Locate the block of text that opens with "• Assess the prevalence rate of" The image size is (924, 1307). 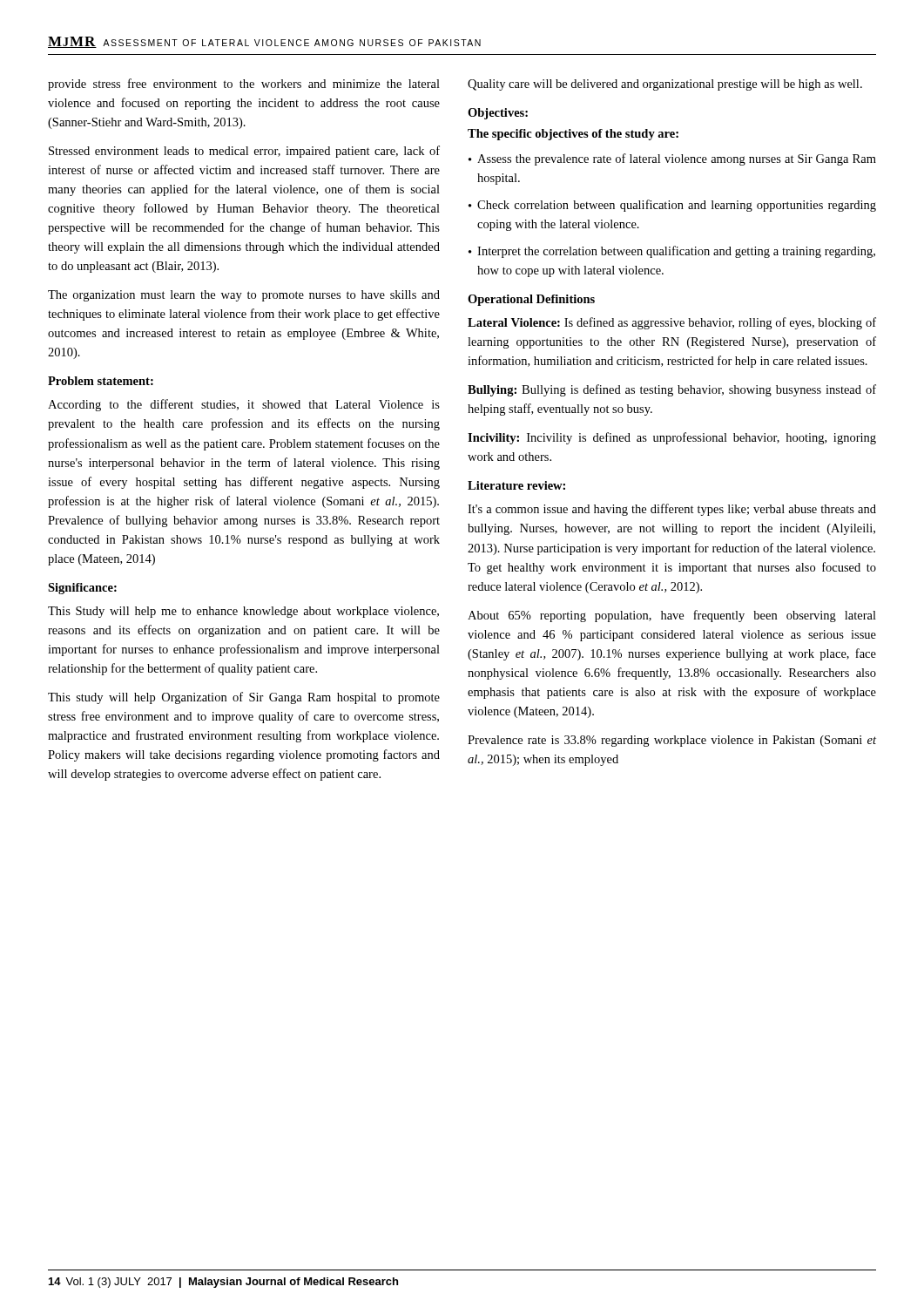[672, 168]
